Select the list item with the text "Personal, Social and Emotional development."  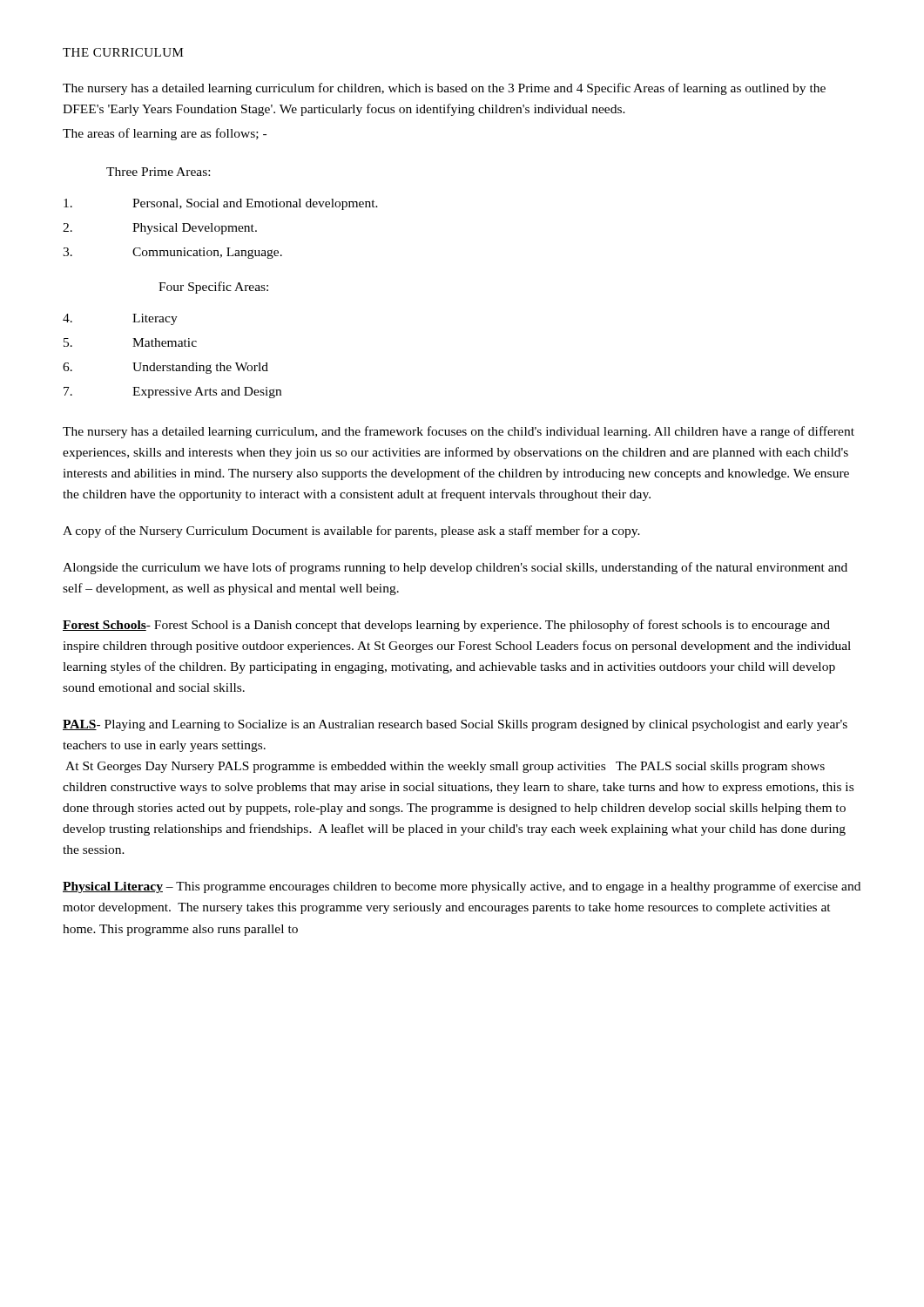point(221,203)
